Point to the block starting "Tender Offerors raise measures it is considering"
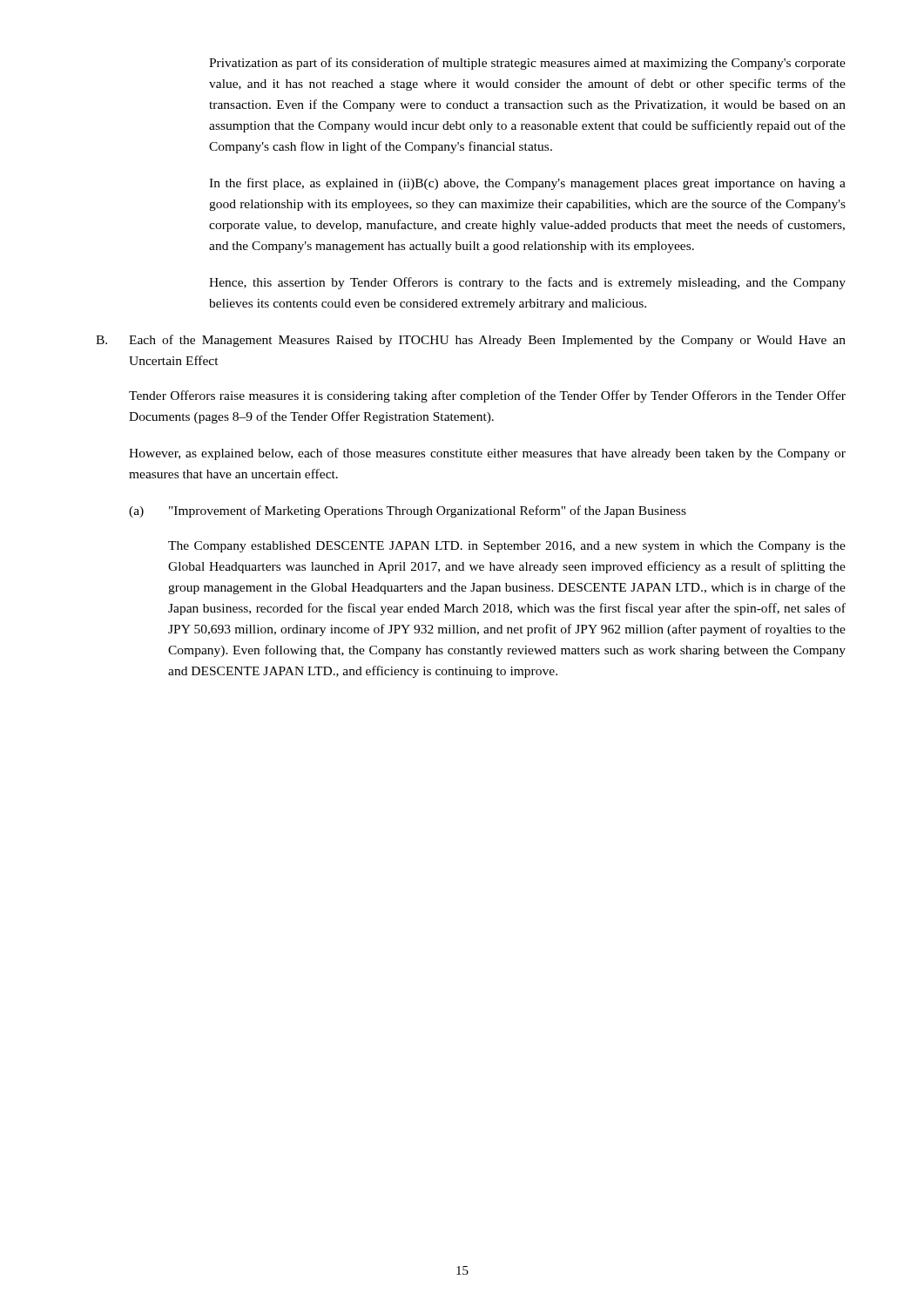The width and height of the screenshot is (924, 1307). click(x=487, y=406)
